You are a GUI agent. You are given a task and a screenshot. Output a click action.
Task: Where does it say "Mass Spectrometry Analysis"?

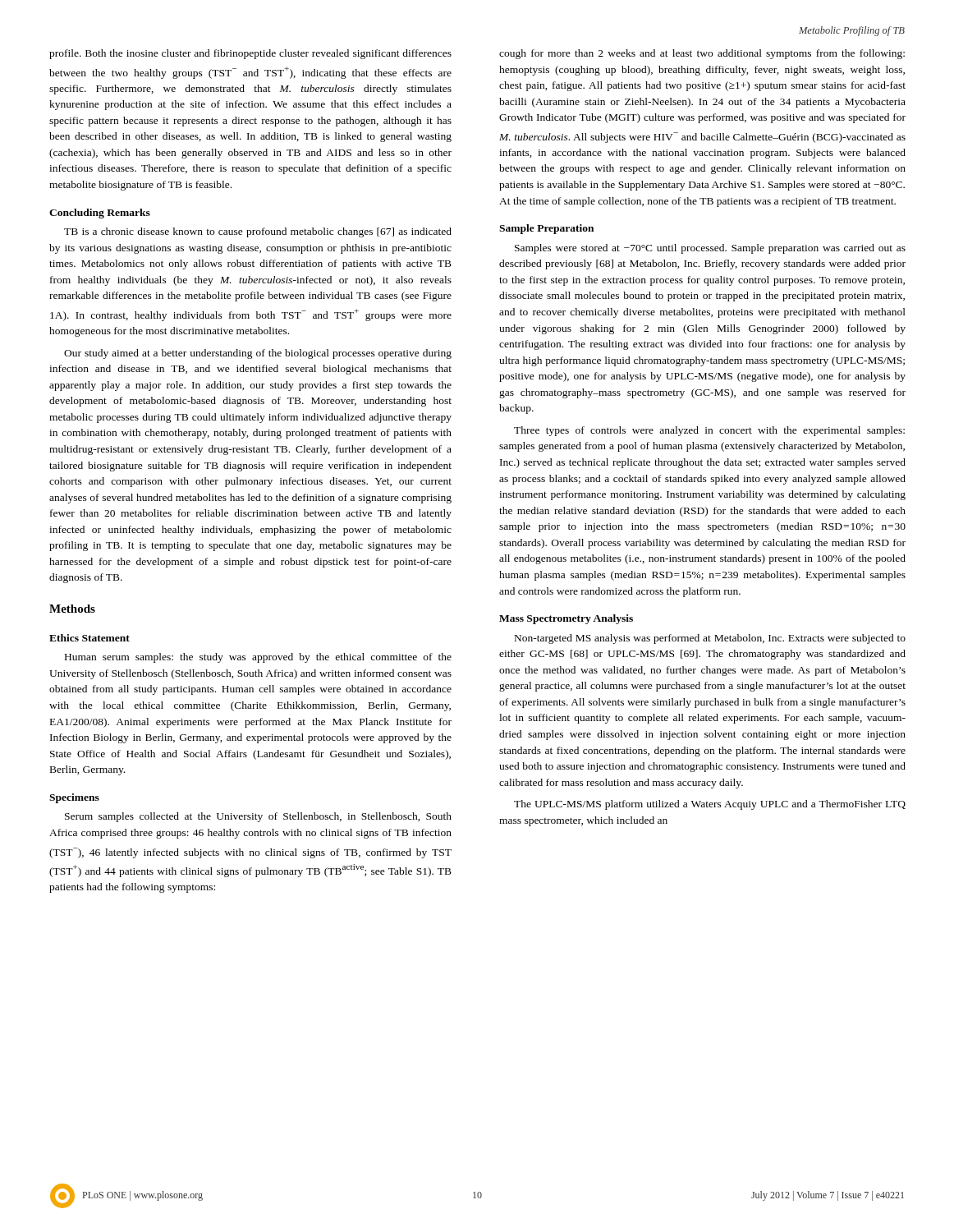click(566, 618)
